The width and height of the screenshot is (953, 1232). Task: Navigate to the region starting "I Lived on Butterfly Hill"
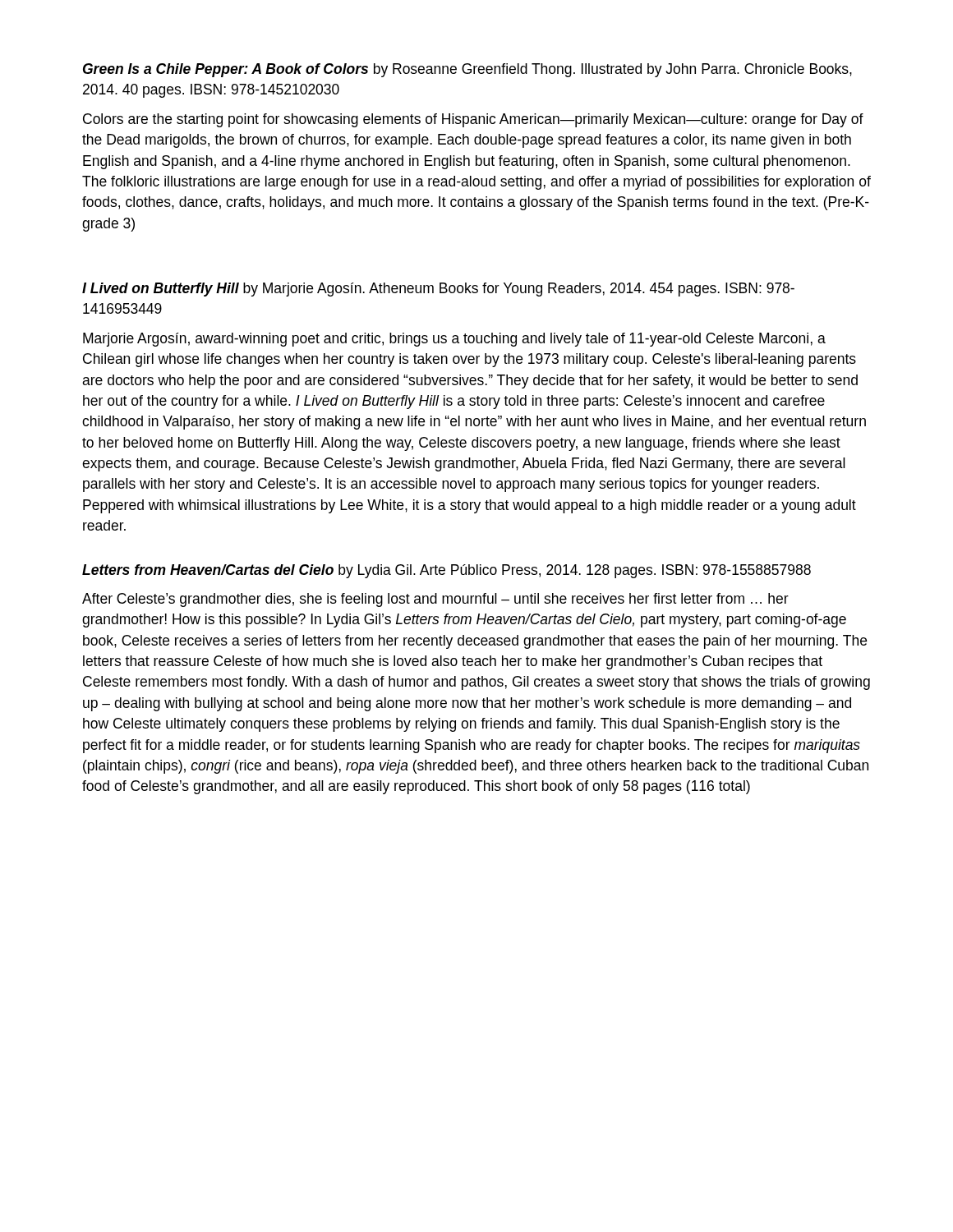[476, 408]
